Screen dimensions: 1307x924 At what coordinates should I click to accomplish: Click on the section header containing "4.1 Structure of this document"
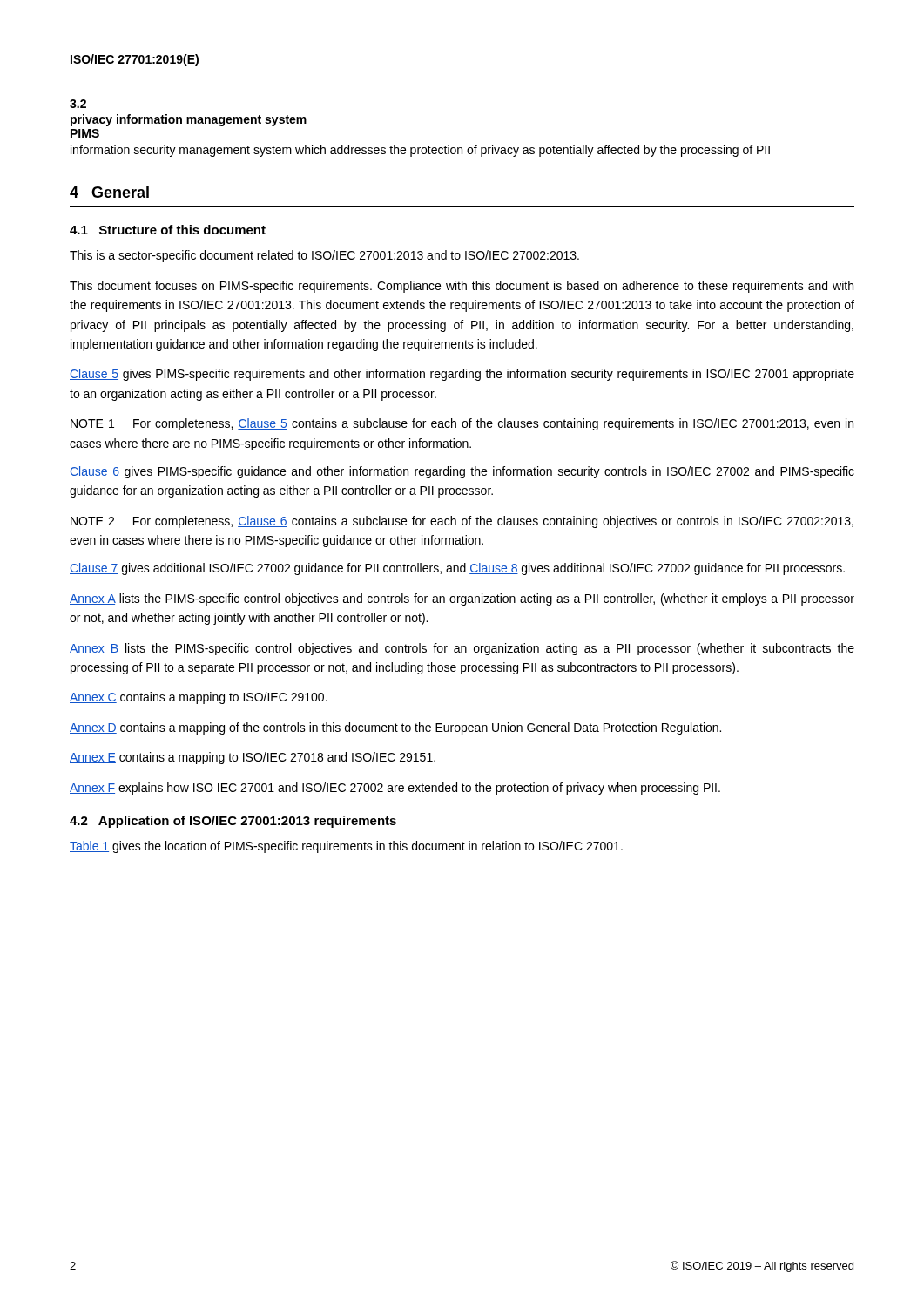click(x=168, y=230)
